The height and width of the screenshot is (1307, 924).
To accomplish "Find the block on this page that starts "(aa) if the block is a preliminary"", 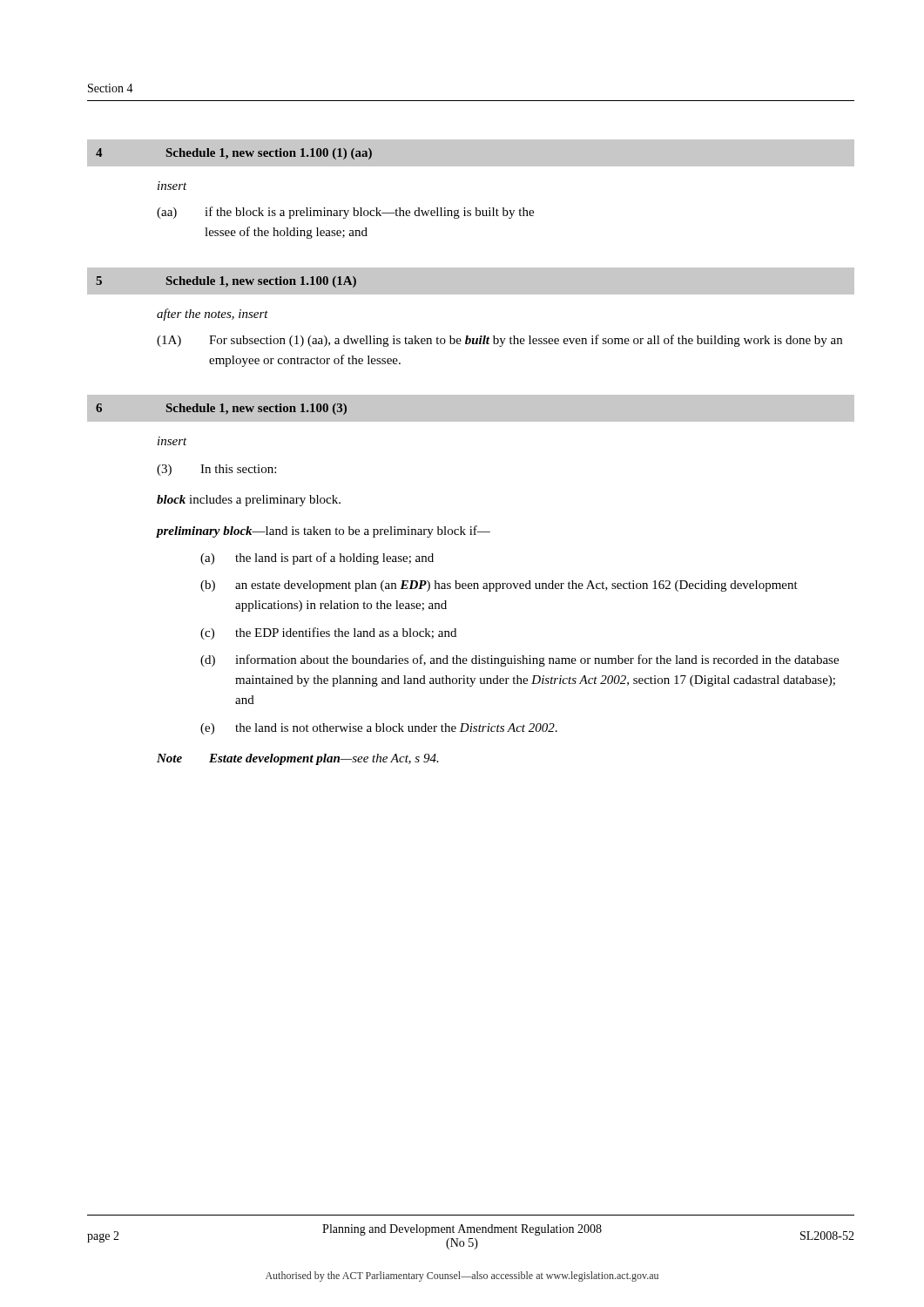I will (346, 222).
